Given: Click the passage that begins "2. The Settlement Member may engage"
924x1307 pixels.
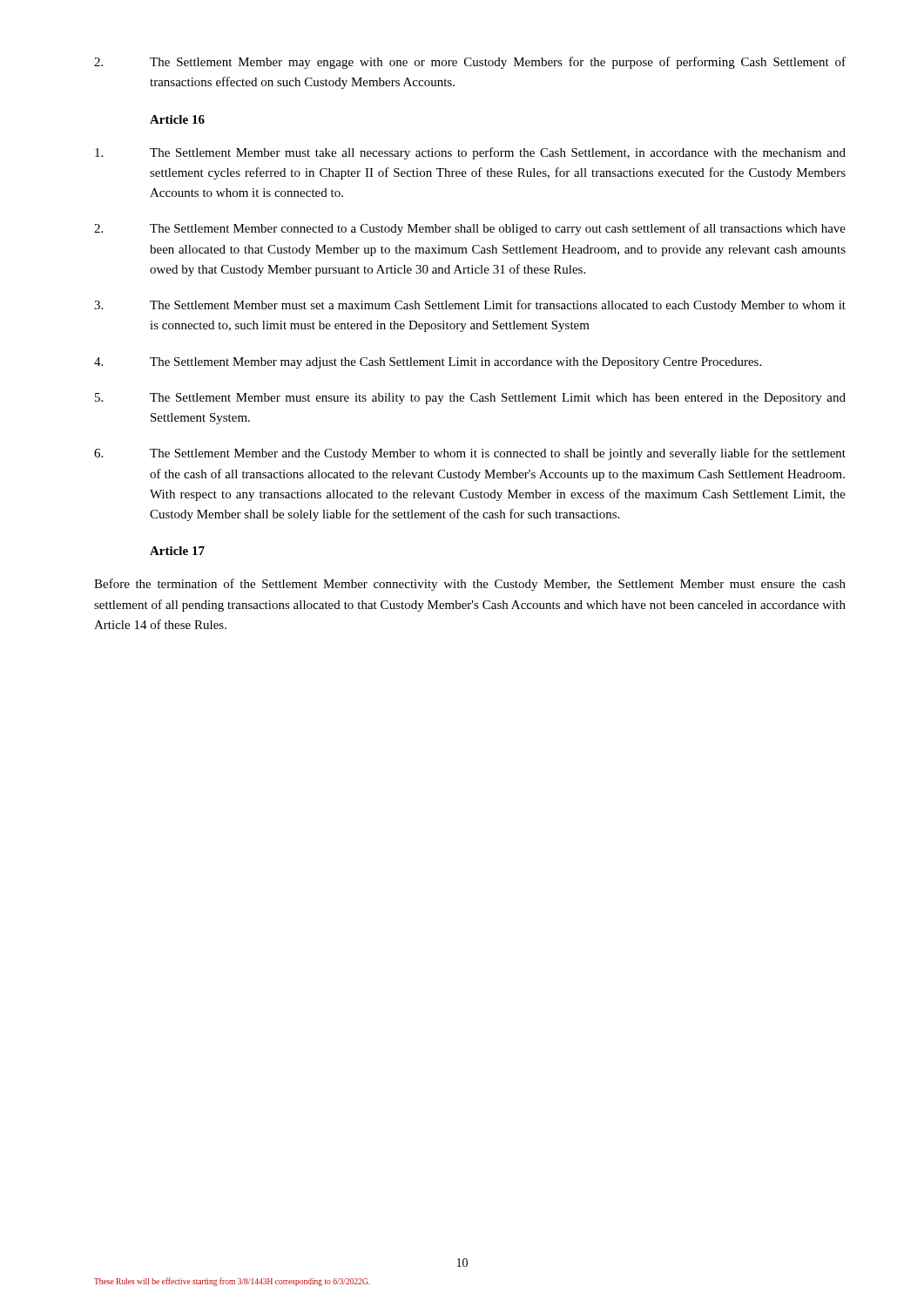Looking at the screenshot, I should pos(470,73).
